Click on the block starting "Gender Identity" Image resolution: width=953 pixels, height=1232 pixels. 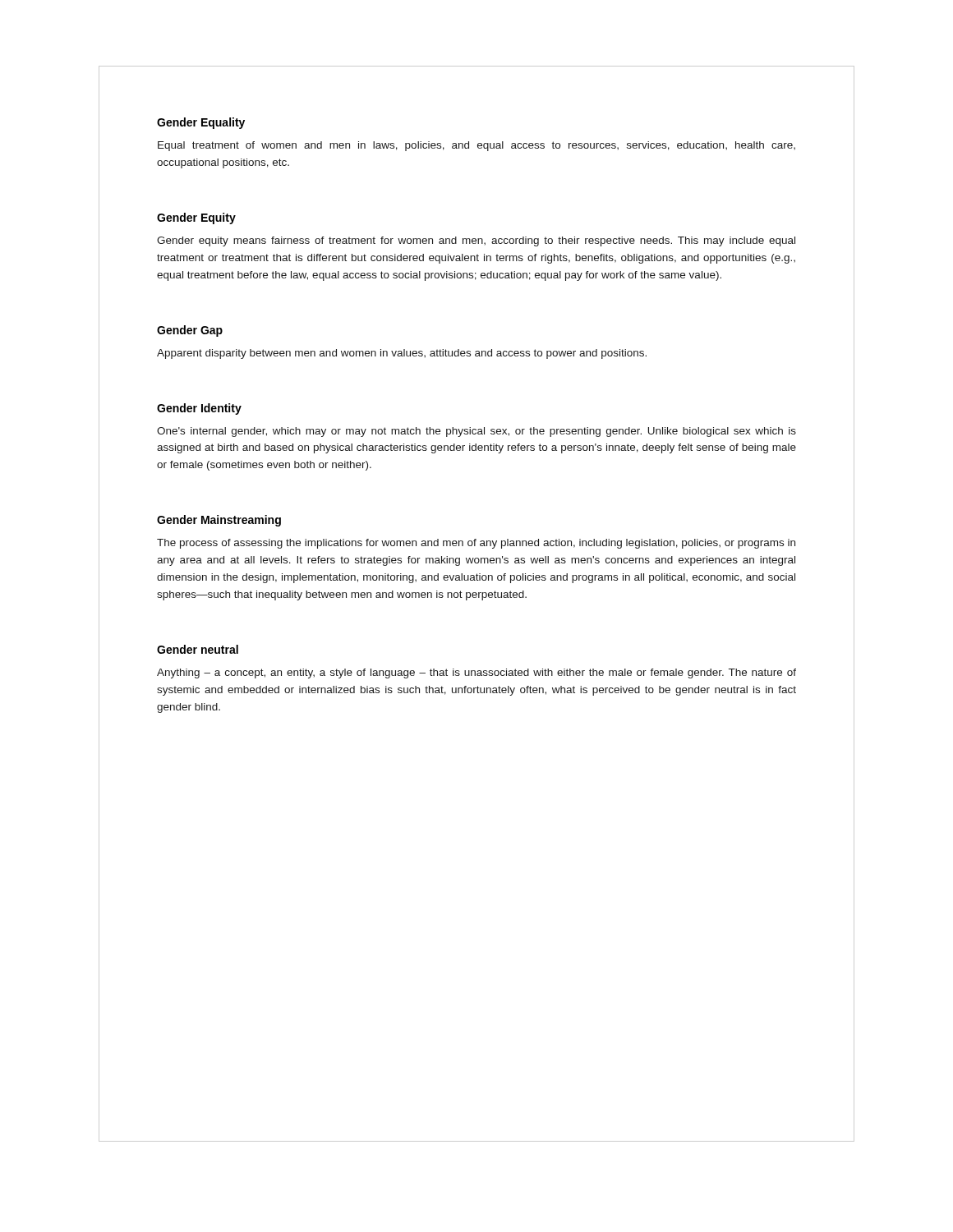199,408
